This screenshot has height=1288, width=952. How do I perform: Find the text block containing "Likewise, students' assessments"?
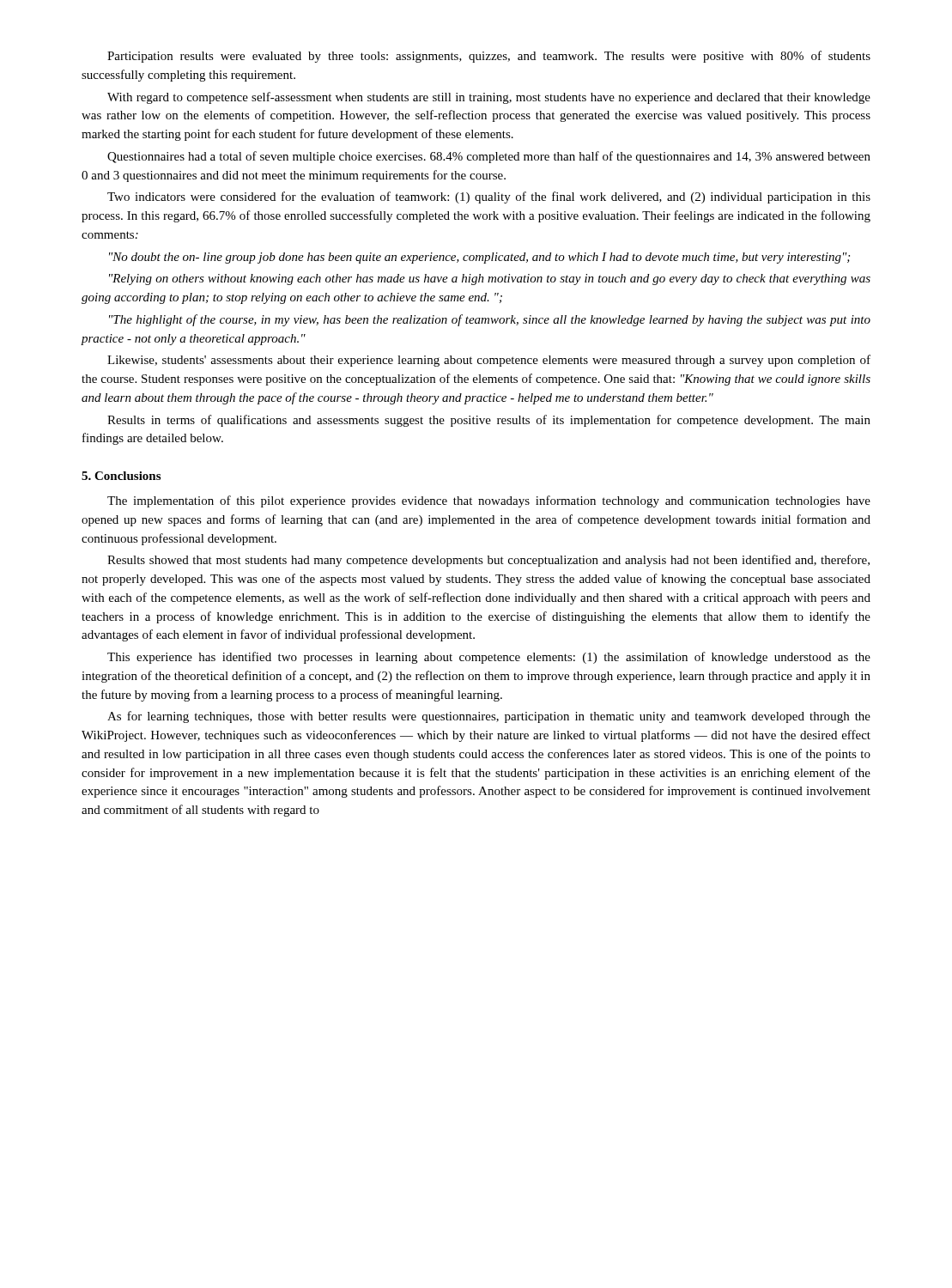[476, 379]
